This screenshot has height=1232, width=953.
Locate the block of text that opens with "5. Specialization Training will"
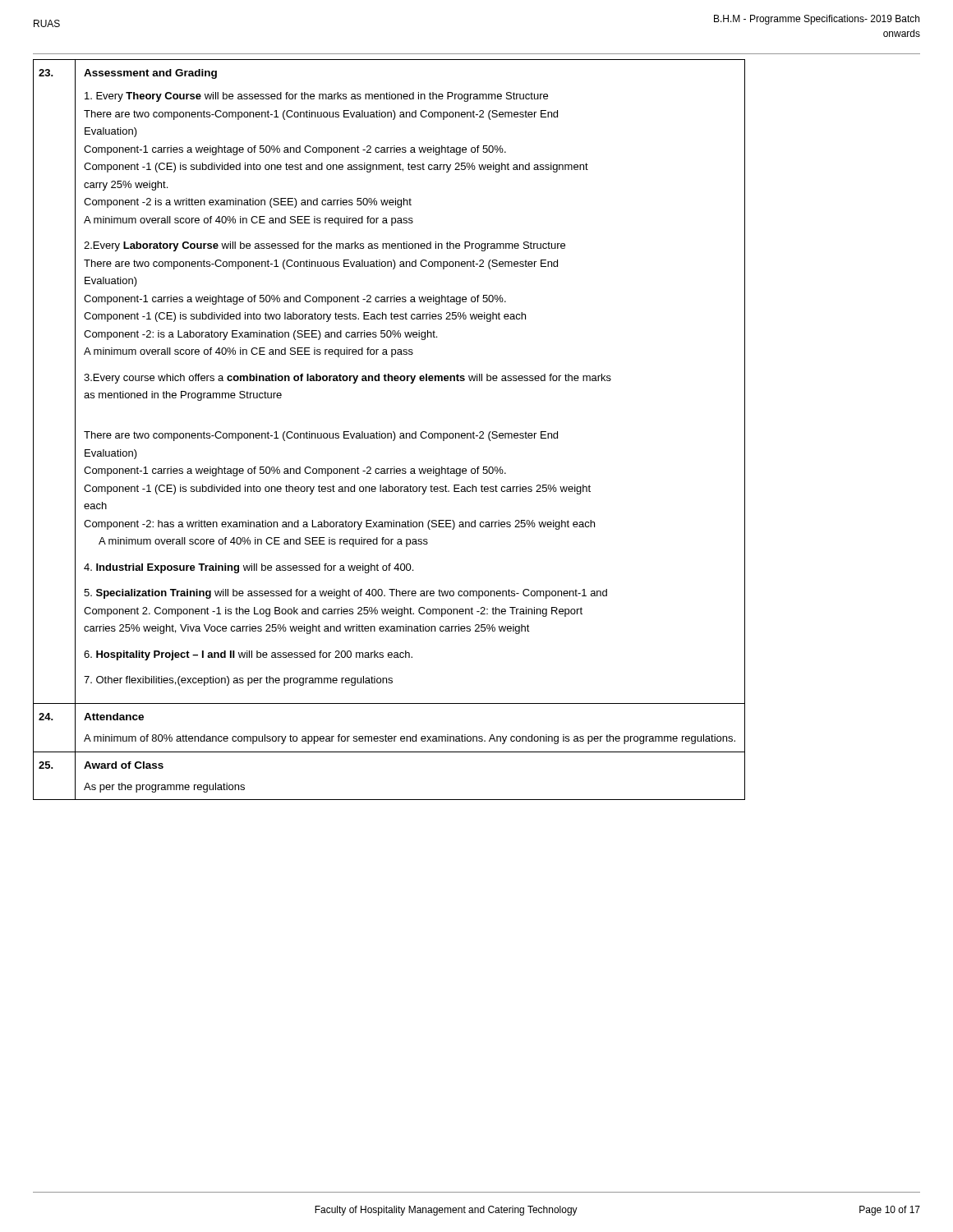410,611
